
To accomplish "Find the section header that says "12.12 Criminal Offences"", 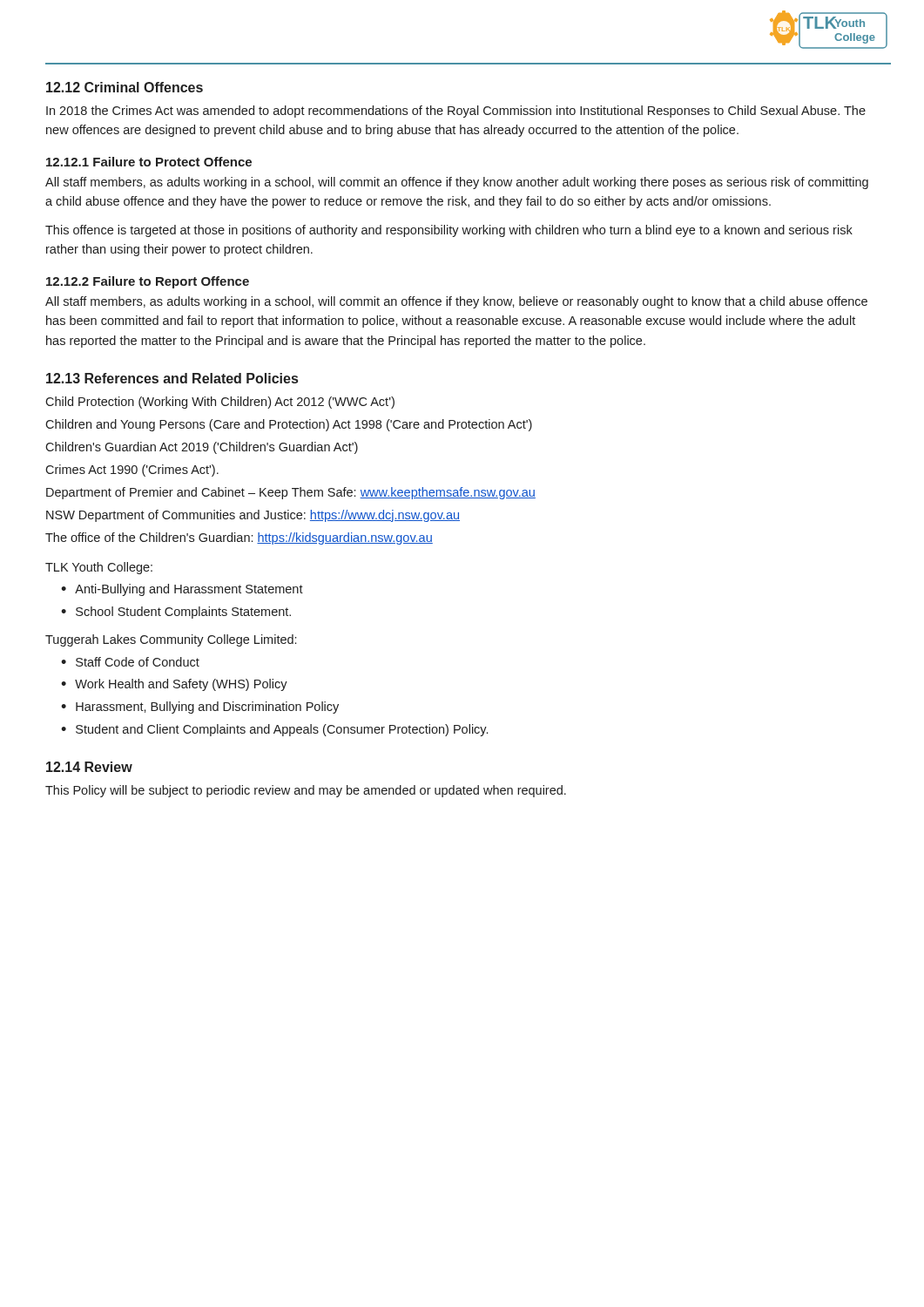I will [x=124, y=88].
